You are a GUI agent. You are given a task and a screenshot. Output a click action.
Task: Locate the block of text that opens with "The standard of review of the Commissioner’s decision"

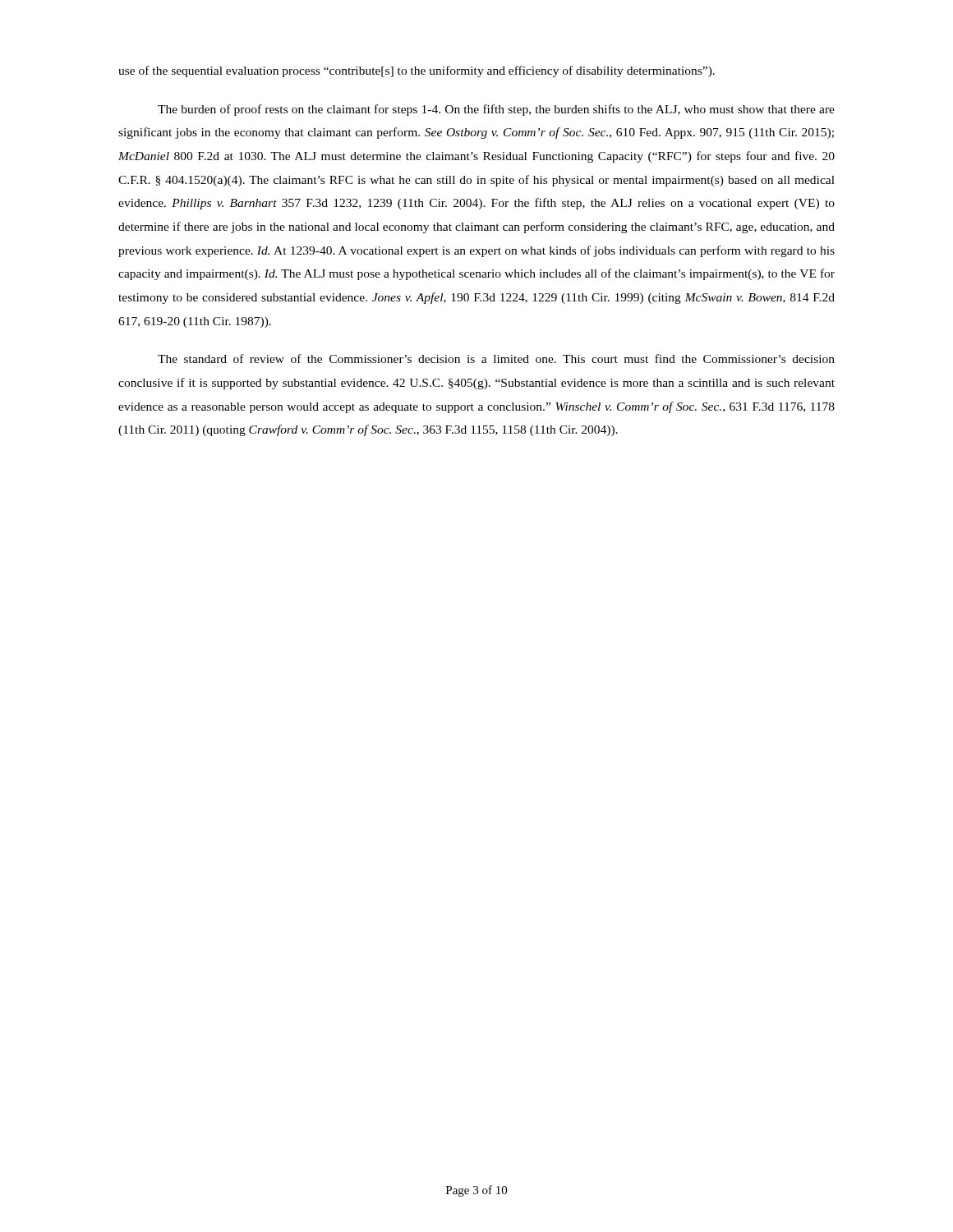tap(476, 394)
